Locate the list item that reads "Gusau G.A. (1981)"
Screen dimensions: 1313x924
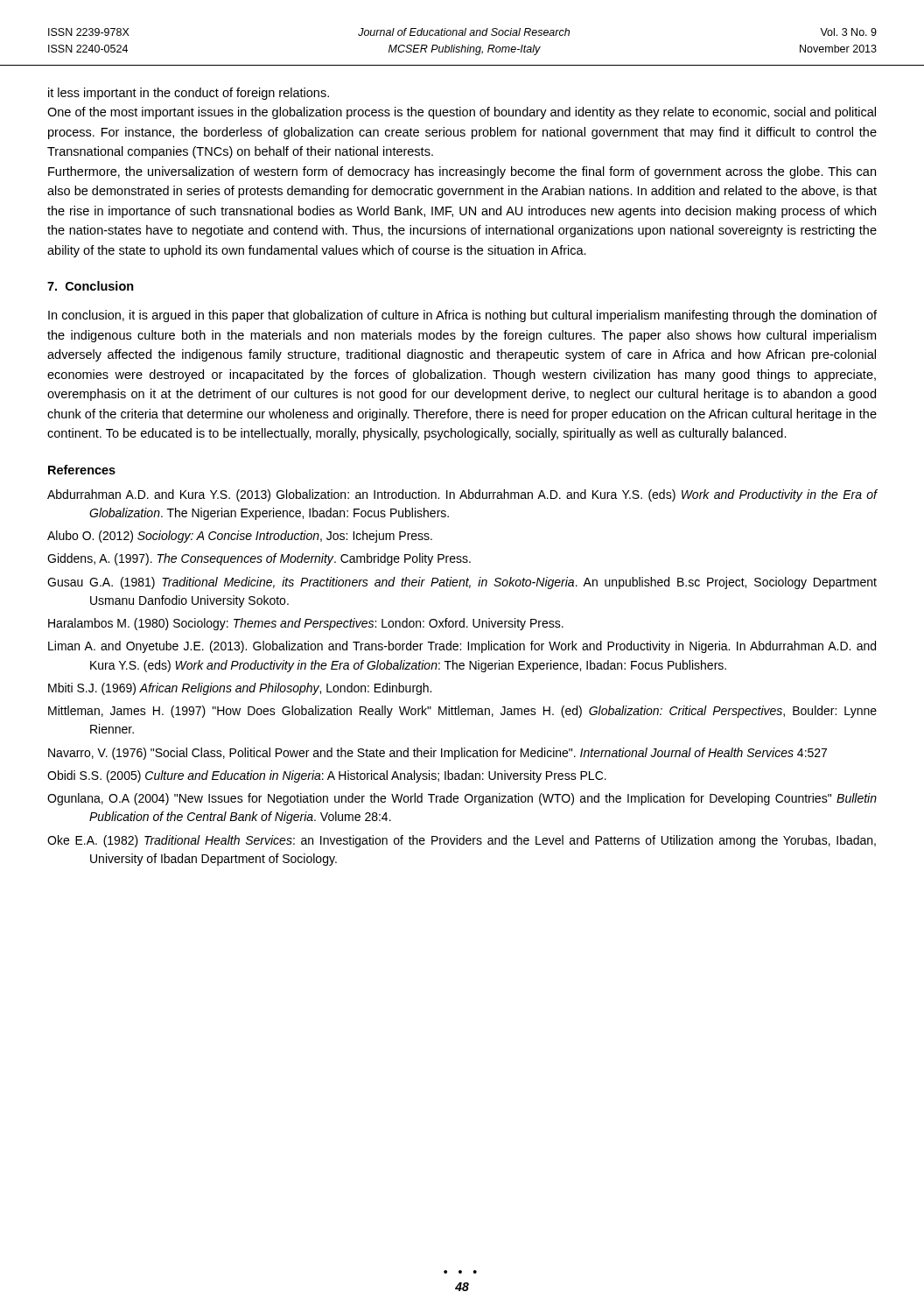(462, 591)
